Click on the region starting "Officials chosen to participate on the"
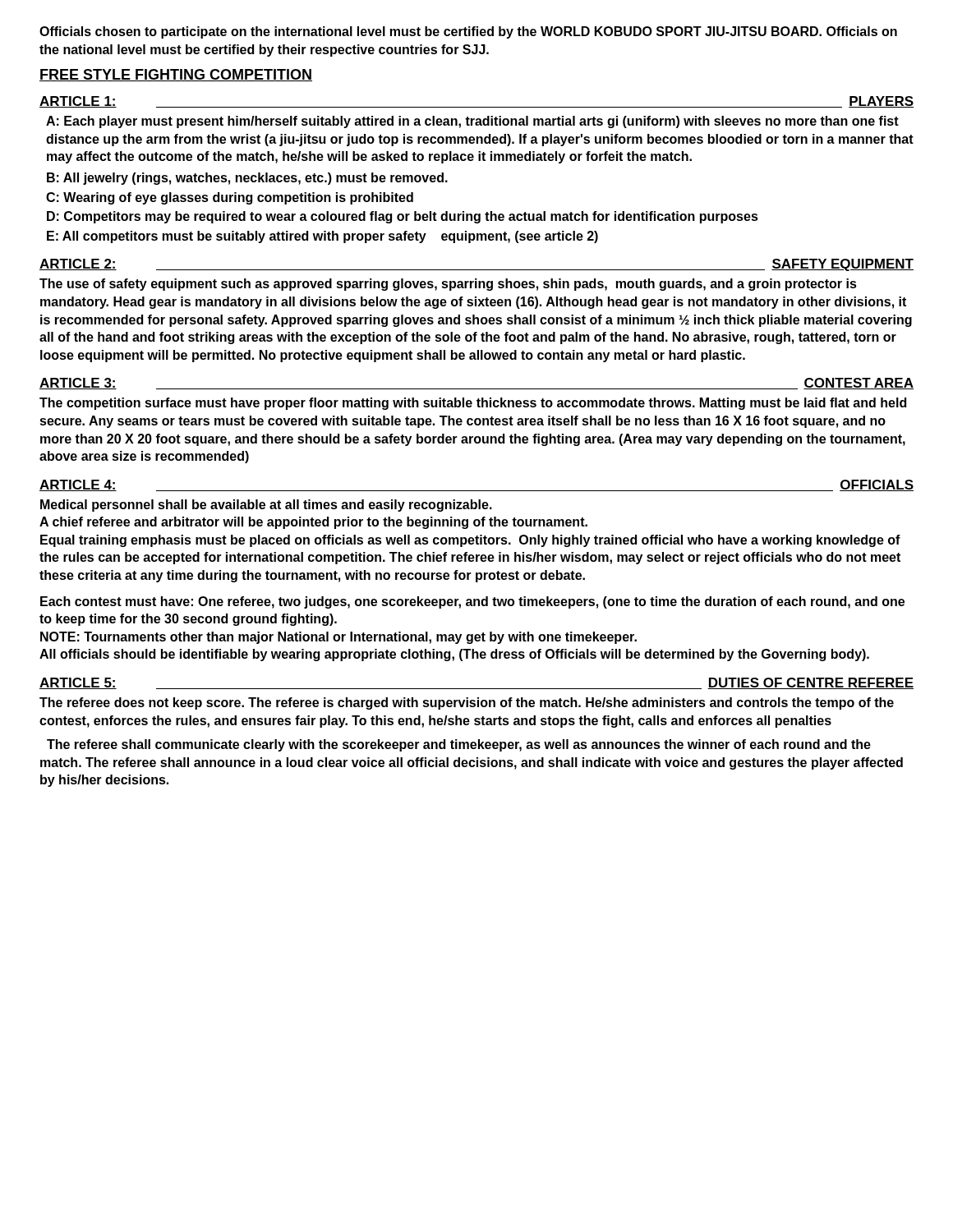Image resolution: width=953 pixels, height=1232 pixels. (469, 40)
